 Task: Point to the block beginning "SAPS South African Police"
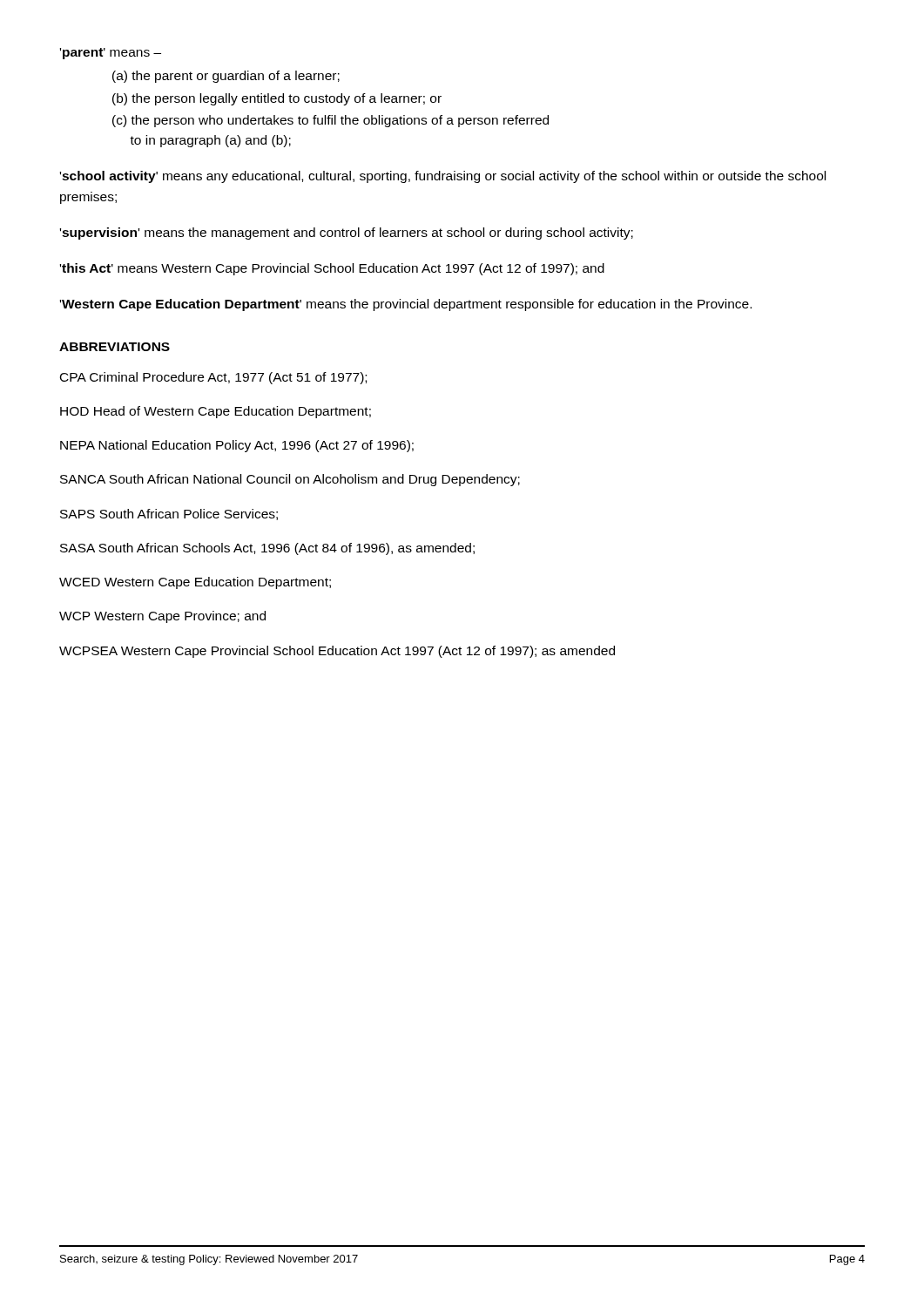pyautogui.click(x=169, y=513)
